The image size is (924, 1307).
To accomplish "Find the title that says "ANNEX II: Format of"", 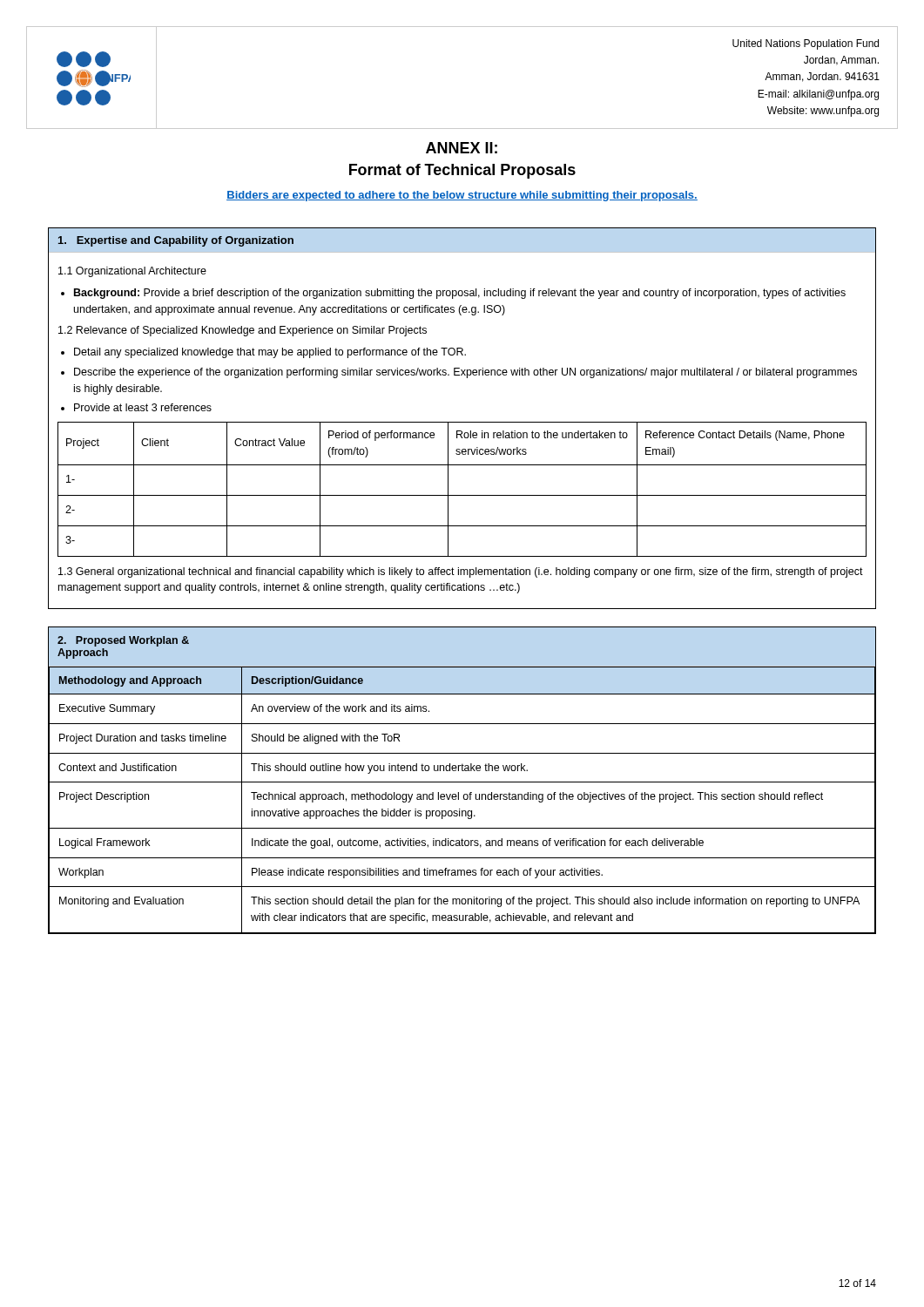I will point(462,159).
